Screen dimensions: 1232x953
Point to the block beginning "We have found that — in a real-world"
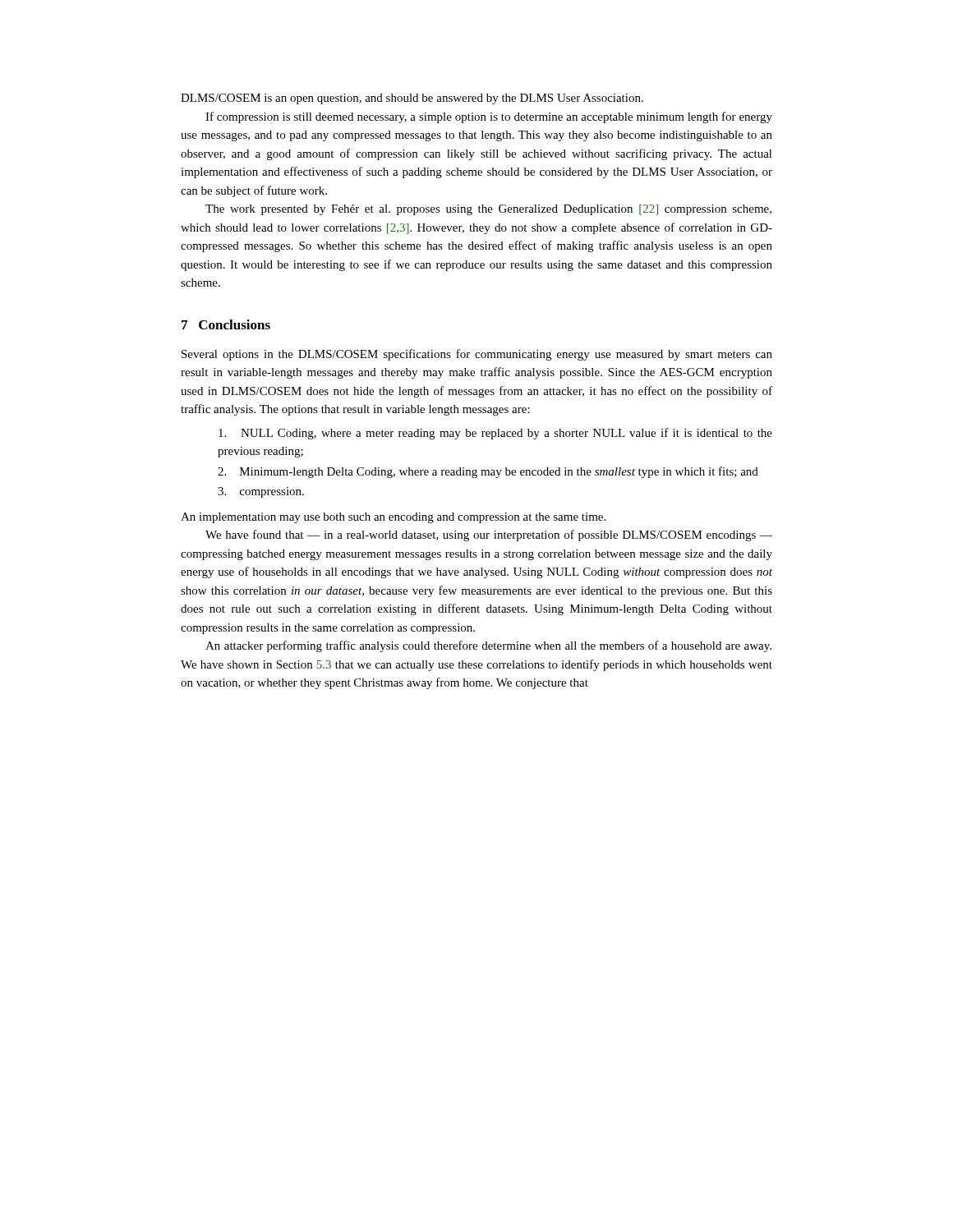(476, 581)
